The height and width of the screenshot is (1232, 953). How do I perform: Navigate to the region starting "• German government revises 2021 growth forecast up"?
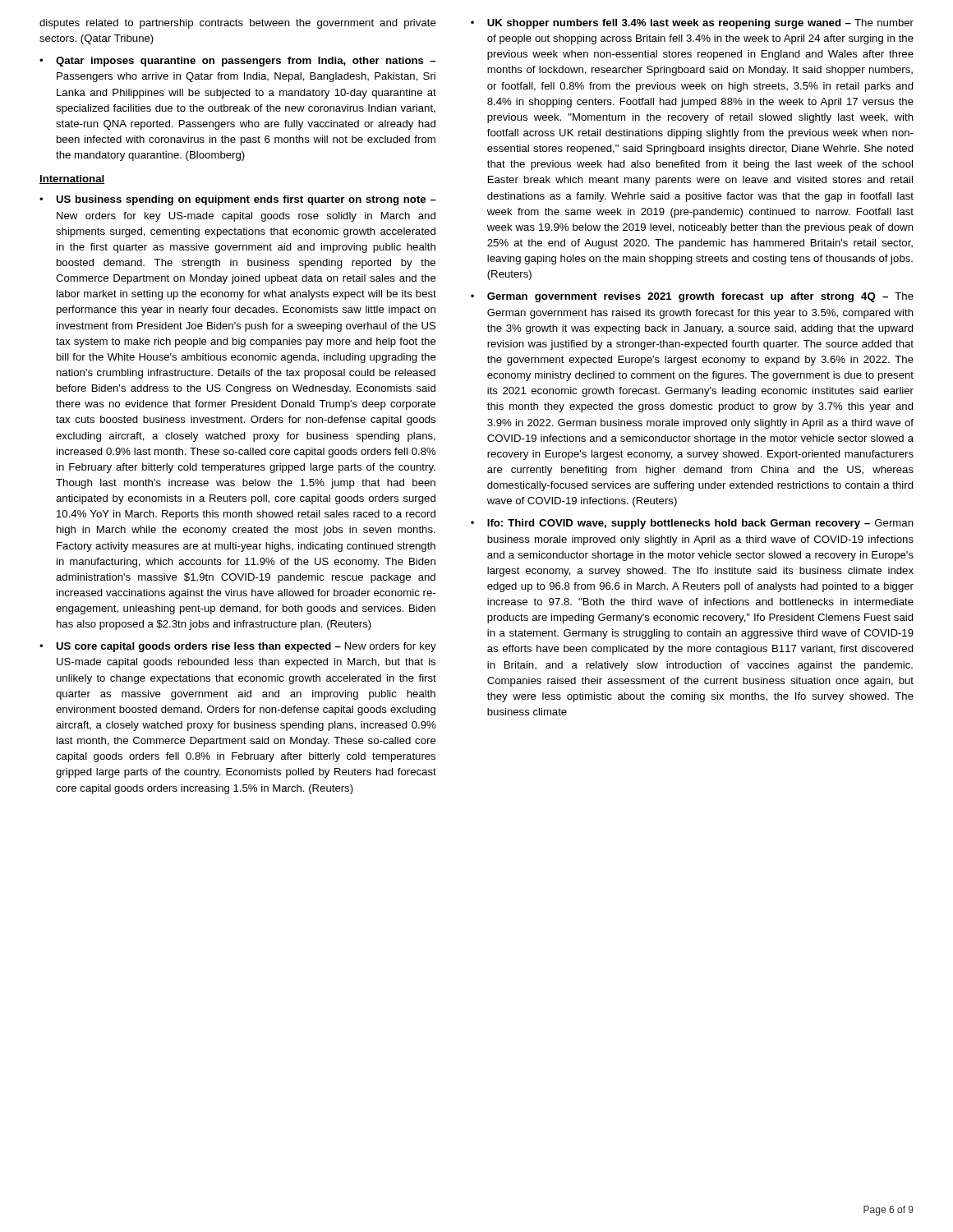[x=692, y=399]
